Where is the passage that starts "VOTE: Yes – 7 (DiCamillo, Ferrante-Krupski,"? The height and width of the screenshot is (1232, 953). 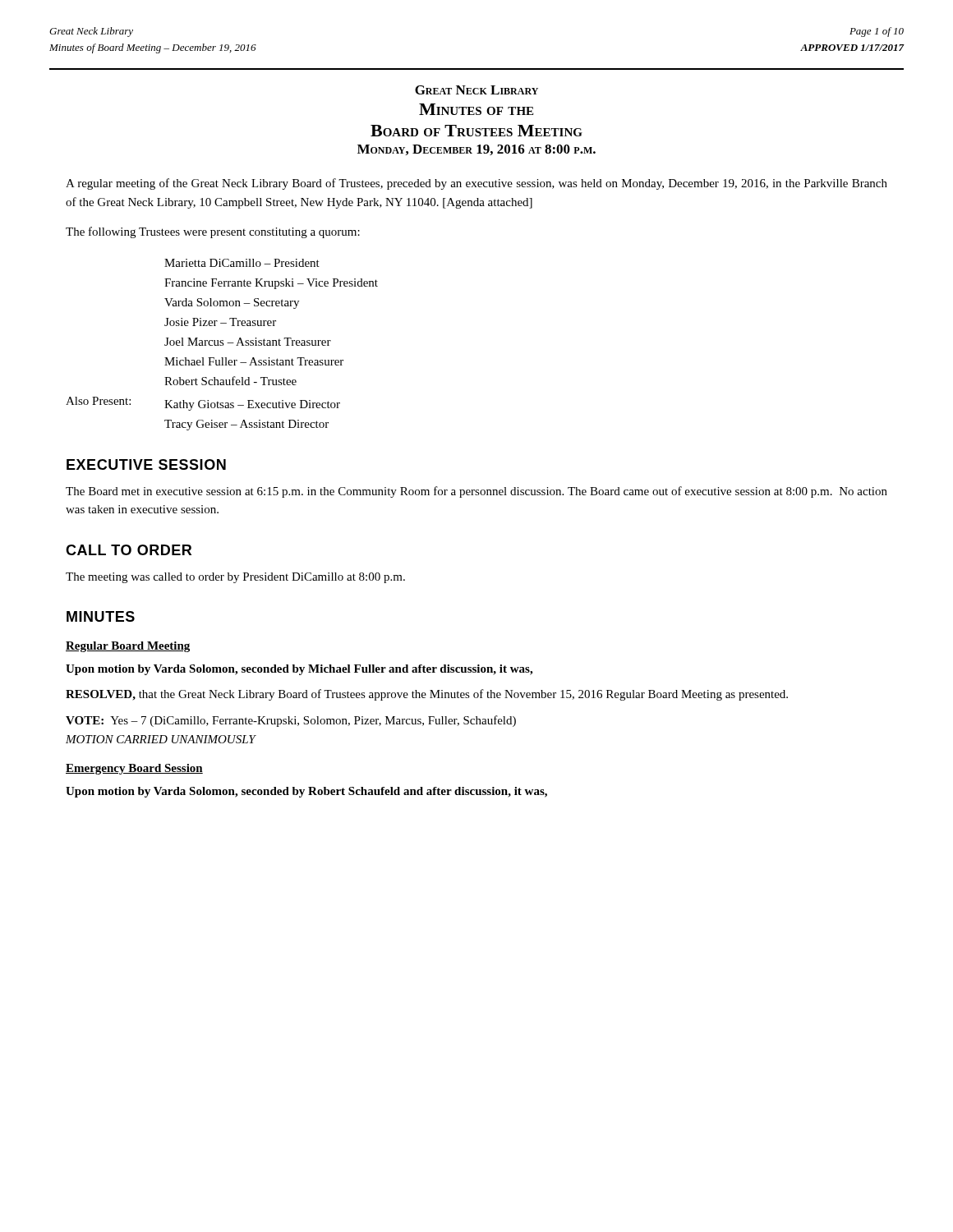point(291,730)
